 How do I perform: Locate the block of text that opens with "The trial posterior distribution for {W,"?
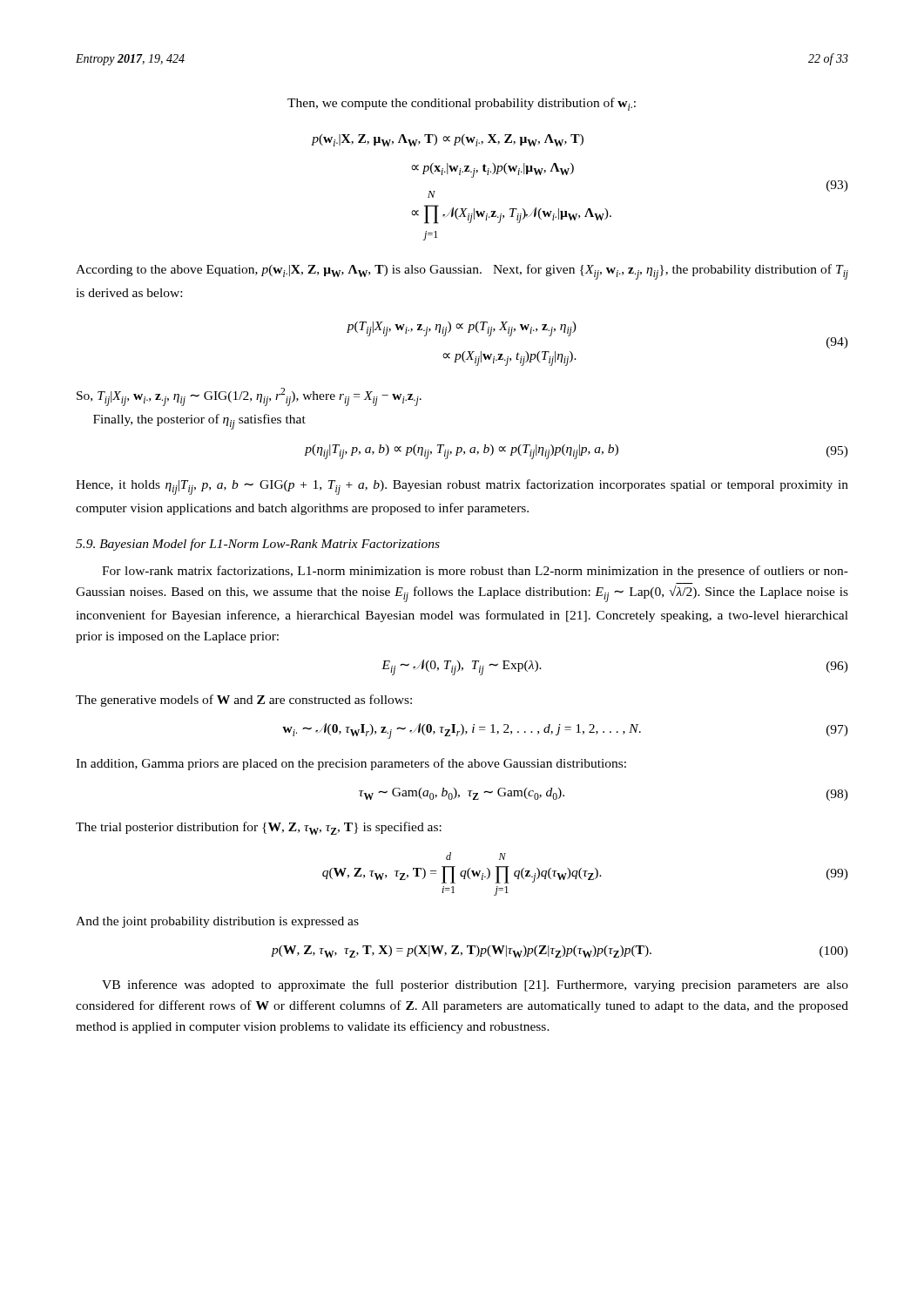point(259,828)
